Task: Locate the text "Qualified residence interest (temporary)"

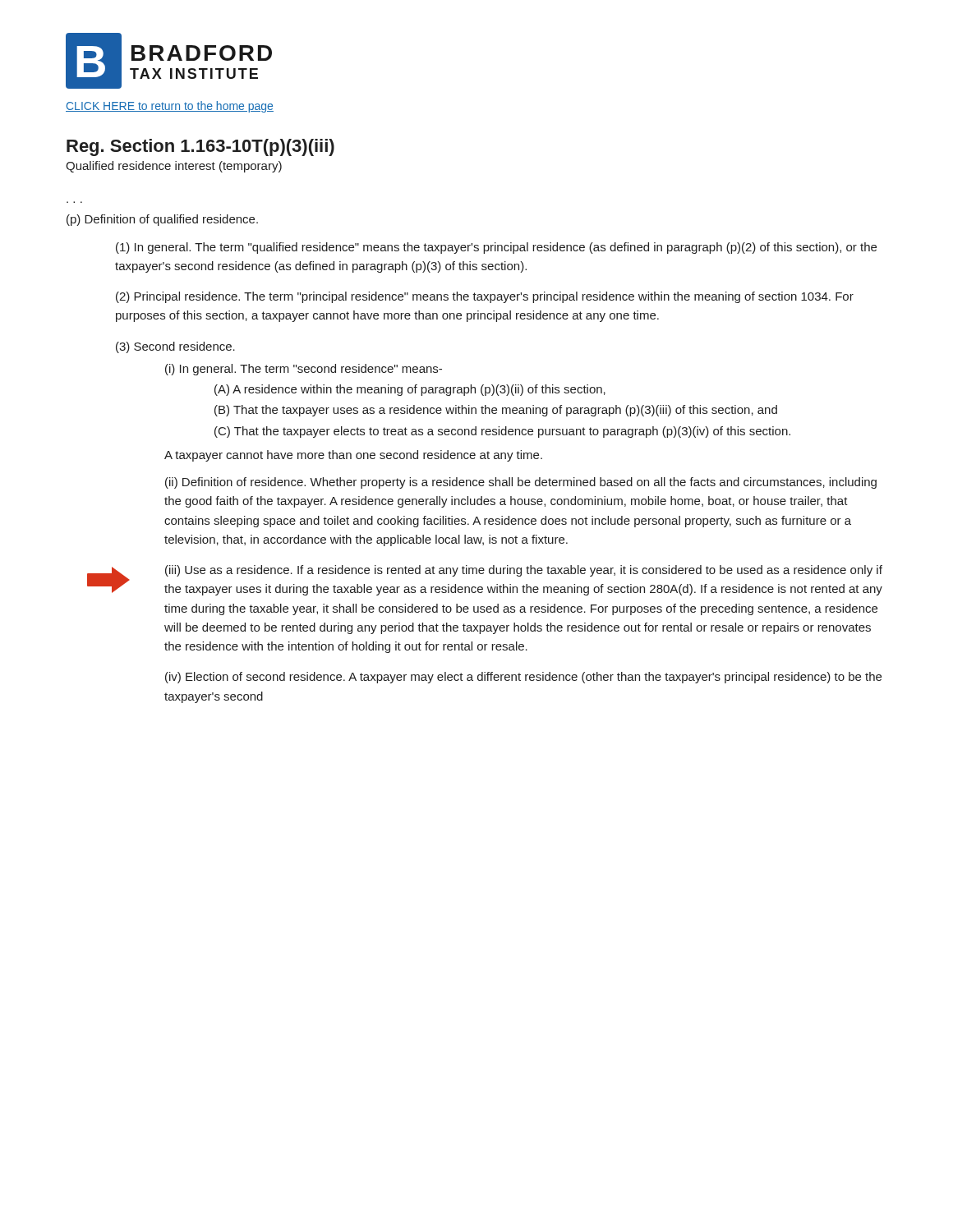Action: (174, 166)
